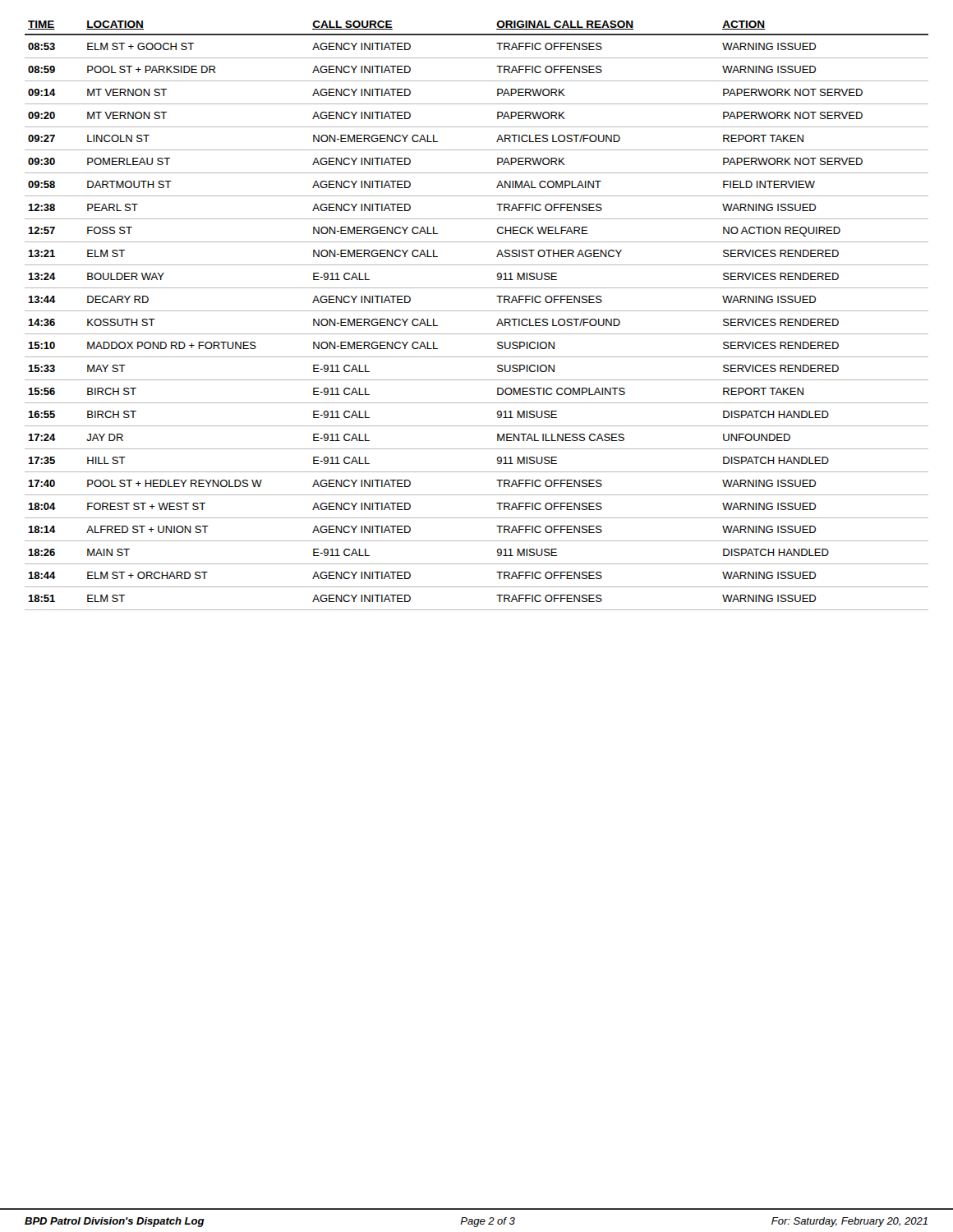Find a table
This screenshot has height=1232, width=953.
point(476,312)
